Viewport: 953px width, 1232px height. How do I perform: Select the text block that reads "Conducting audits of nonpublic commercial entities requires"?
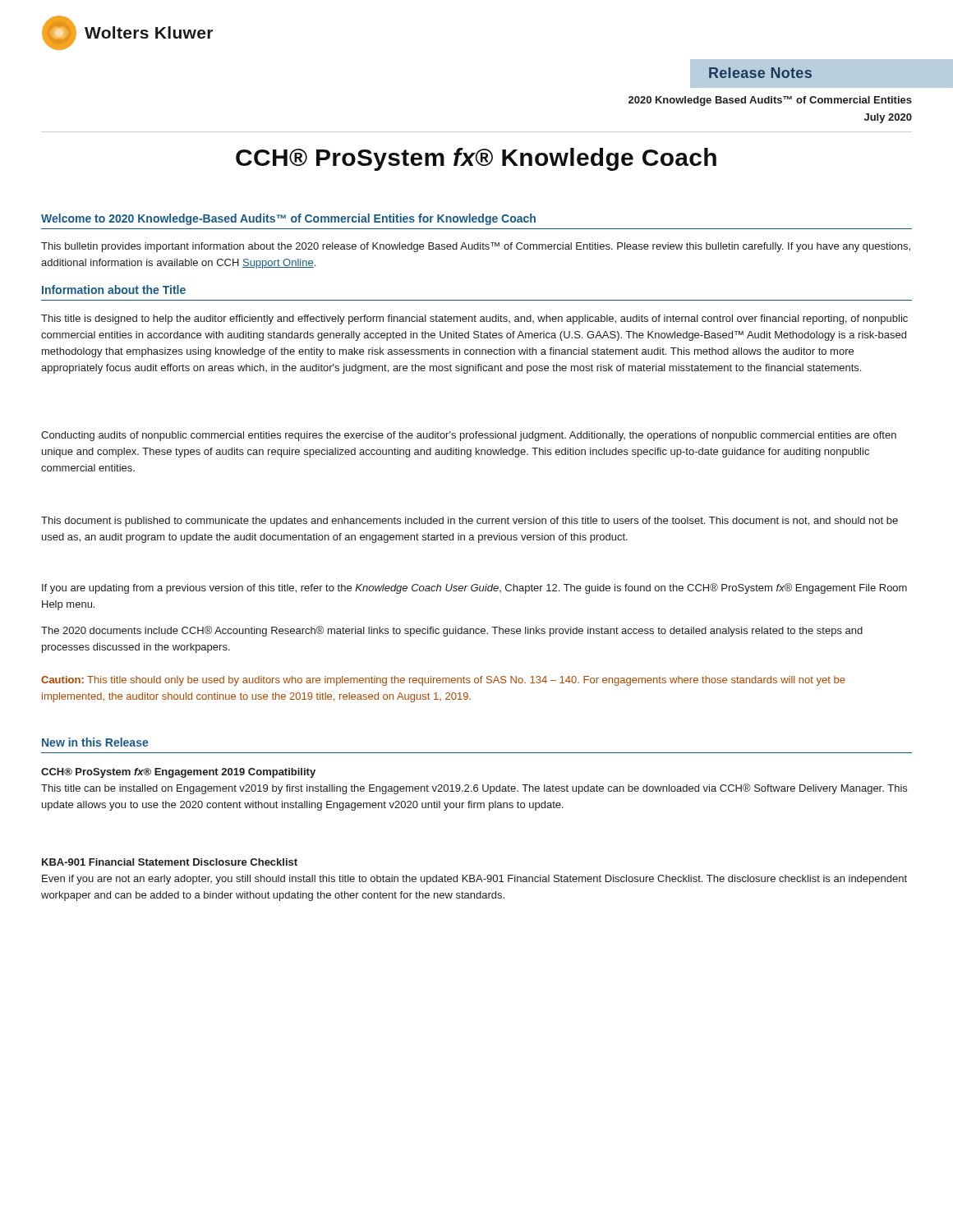click(x=476, y=452)
